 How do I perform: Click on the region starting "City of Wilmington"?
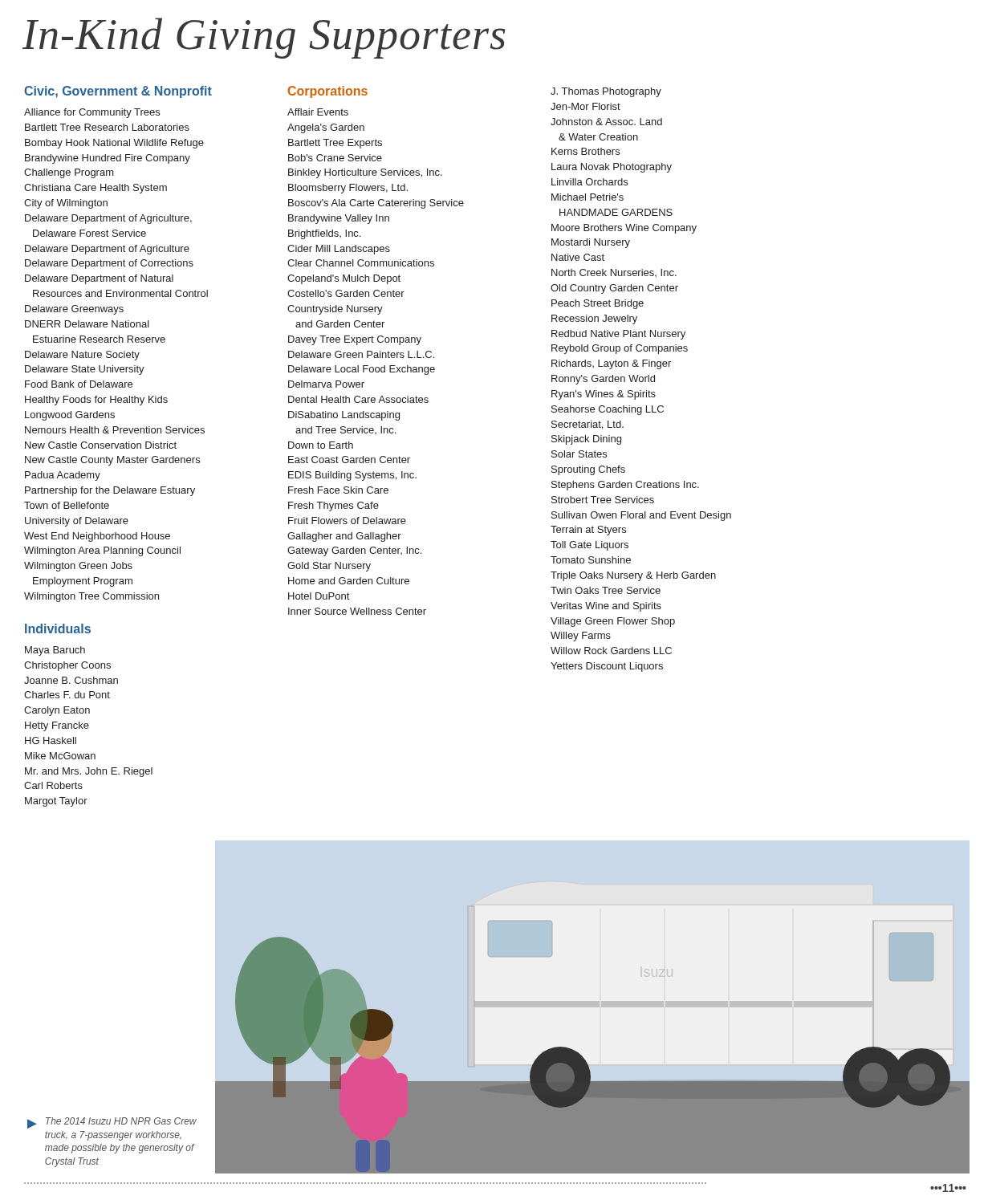point(66,204)
